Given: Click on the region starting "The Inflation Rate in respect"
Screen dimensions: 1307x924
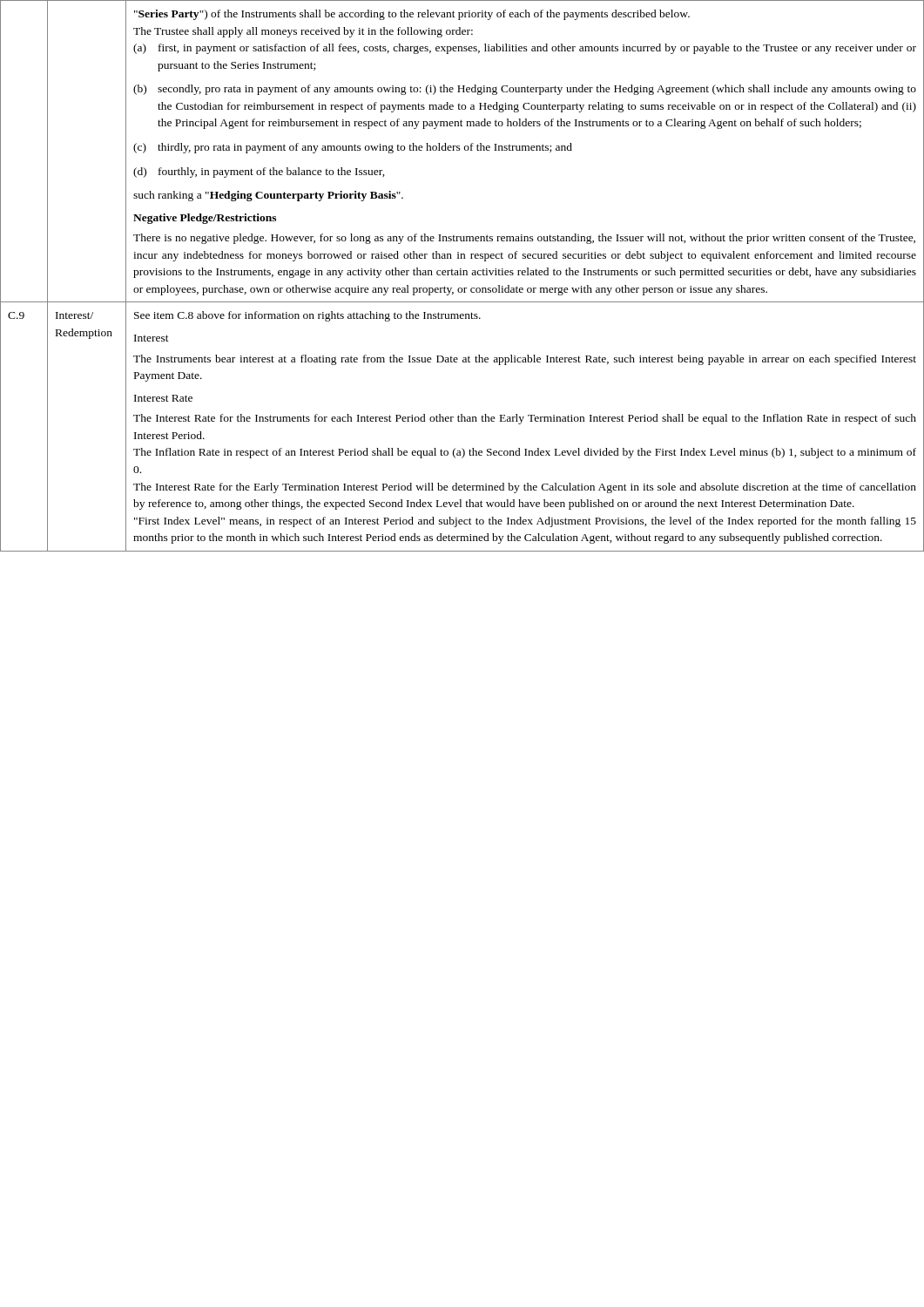Looking at the screenshot, I should (x=525, y=461).
